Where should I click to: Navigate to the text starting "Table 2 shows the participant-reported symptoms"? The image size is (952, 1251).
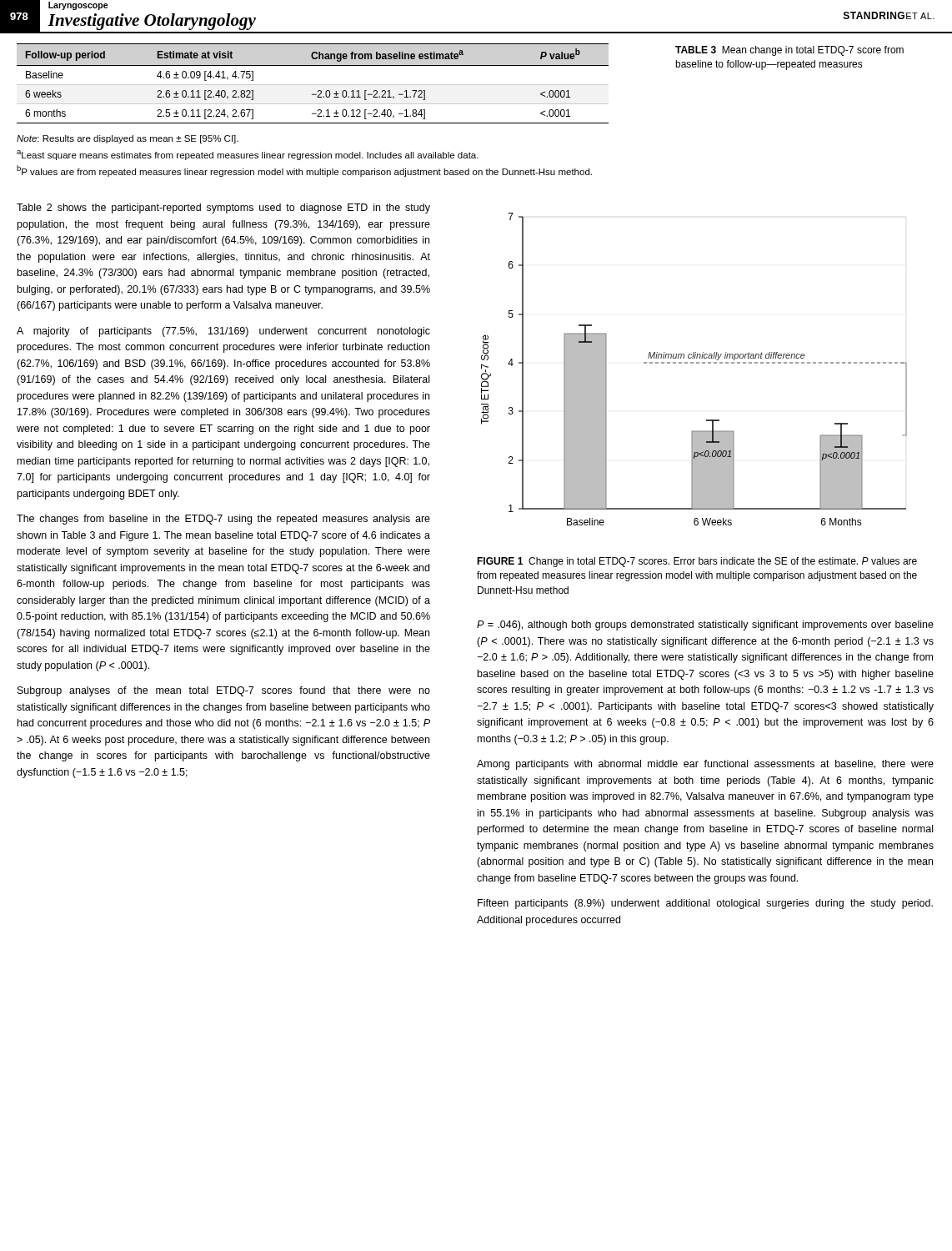coord(223,490)
